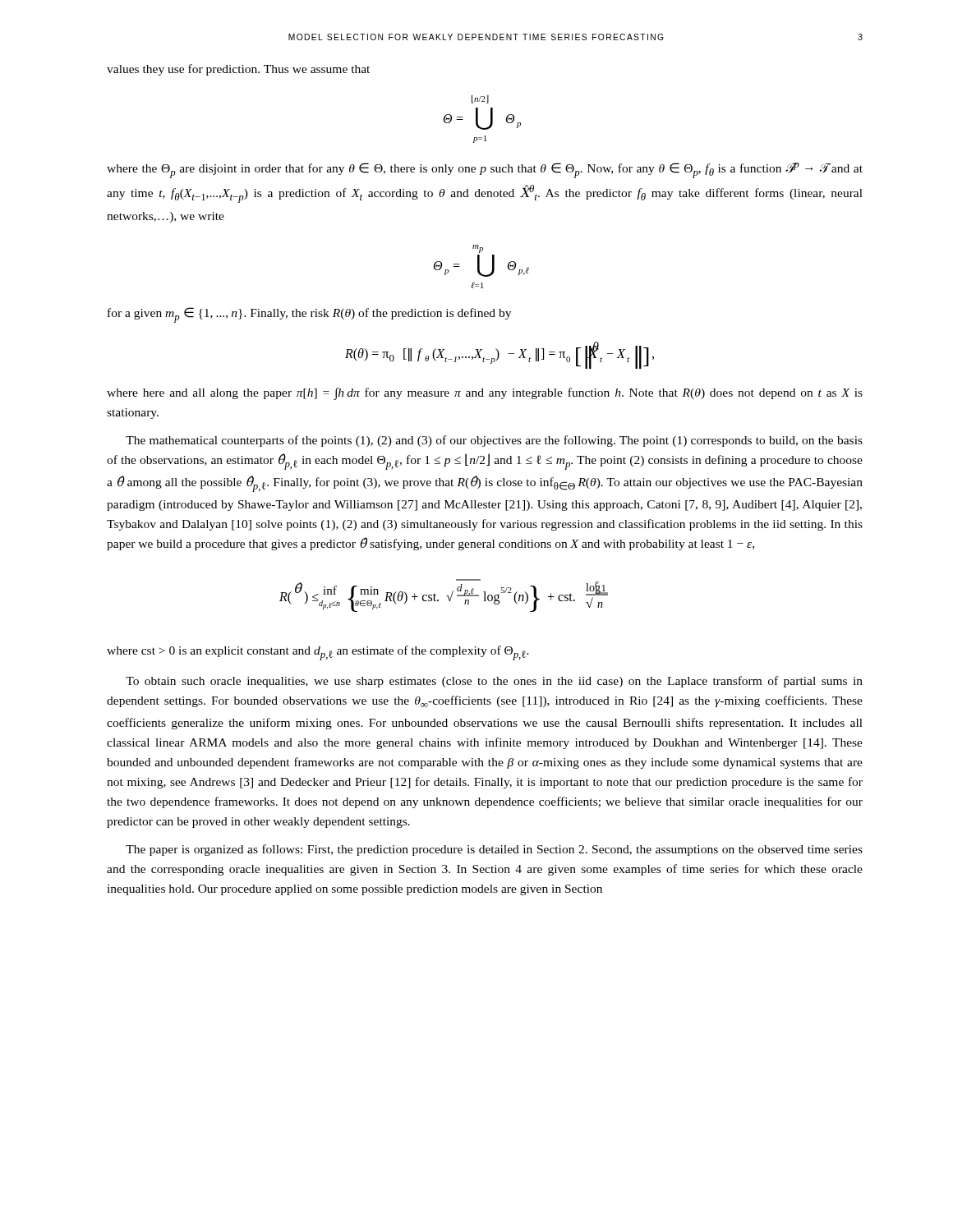The height and width of the screenshot is (1232, 953).
Task: Find the text block starting "where here and all"
Action: (x=485, y=402)
